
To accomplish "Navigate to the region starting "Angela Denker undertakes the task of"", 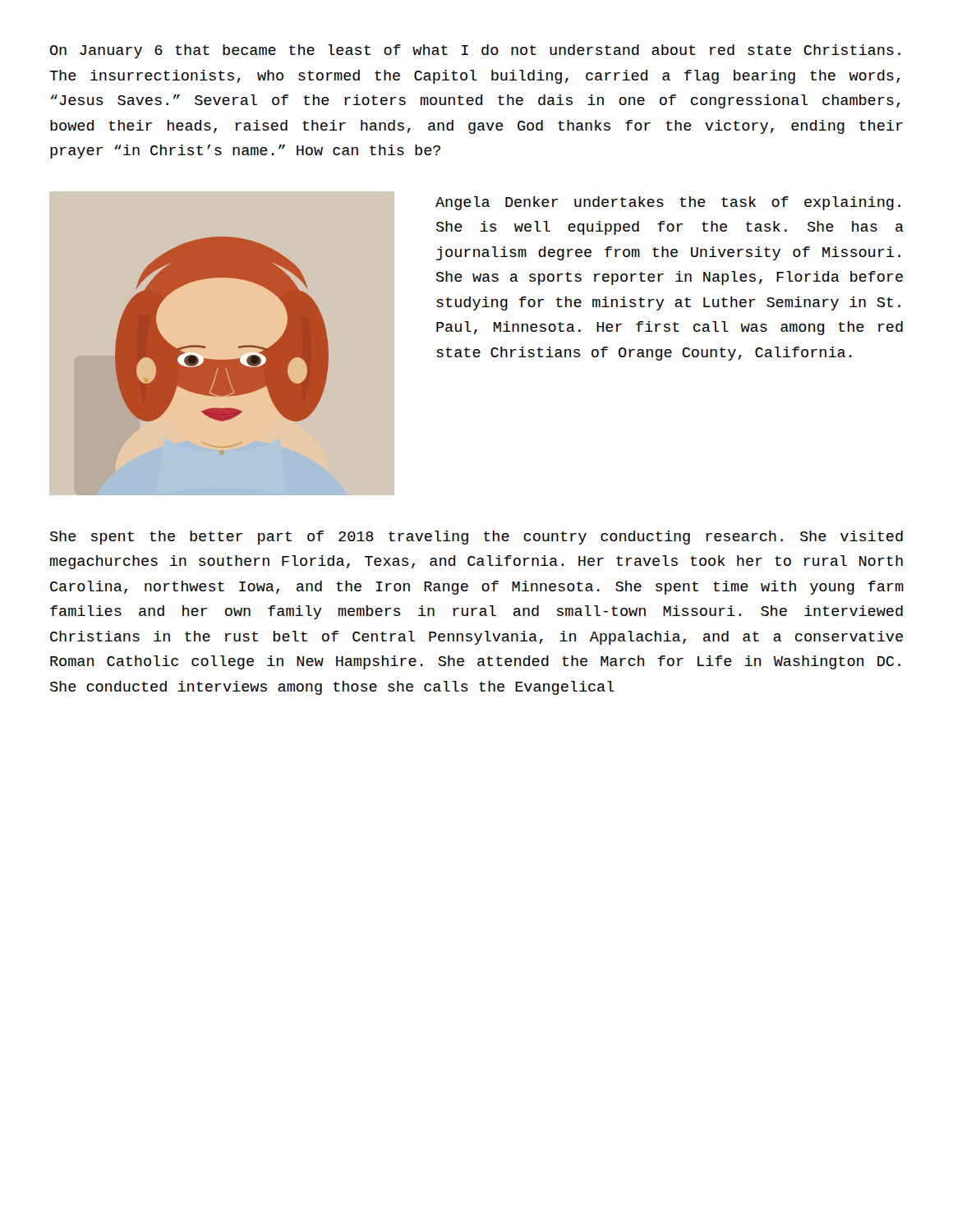I will coord(670,278).
